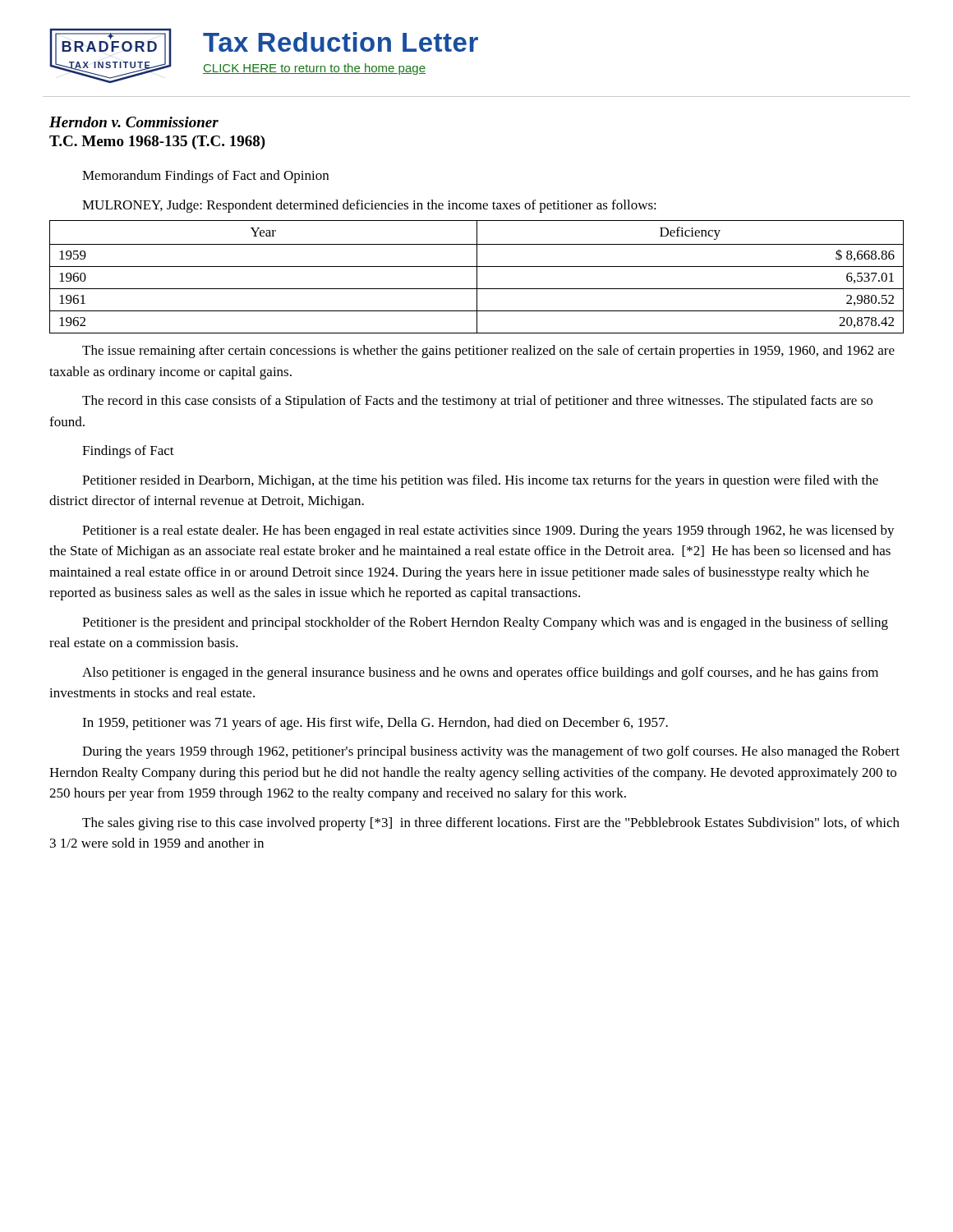Click the passage that begins "Also petitioner is engaged in the general"
This screenshot has width=953, height=1232.
[x=464, y=682]
